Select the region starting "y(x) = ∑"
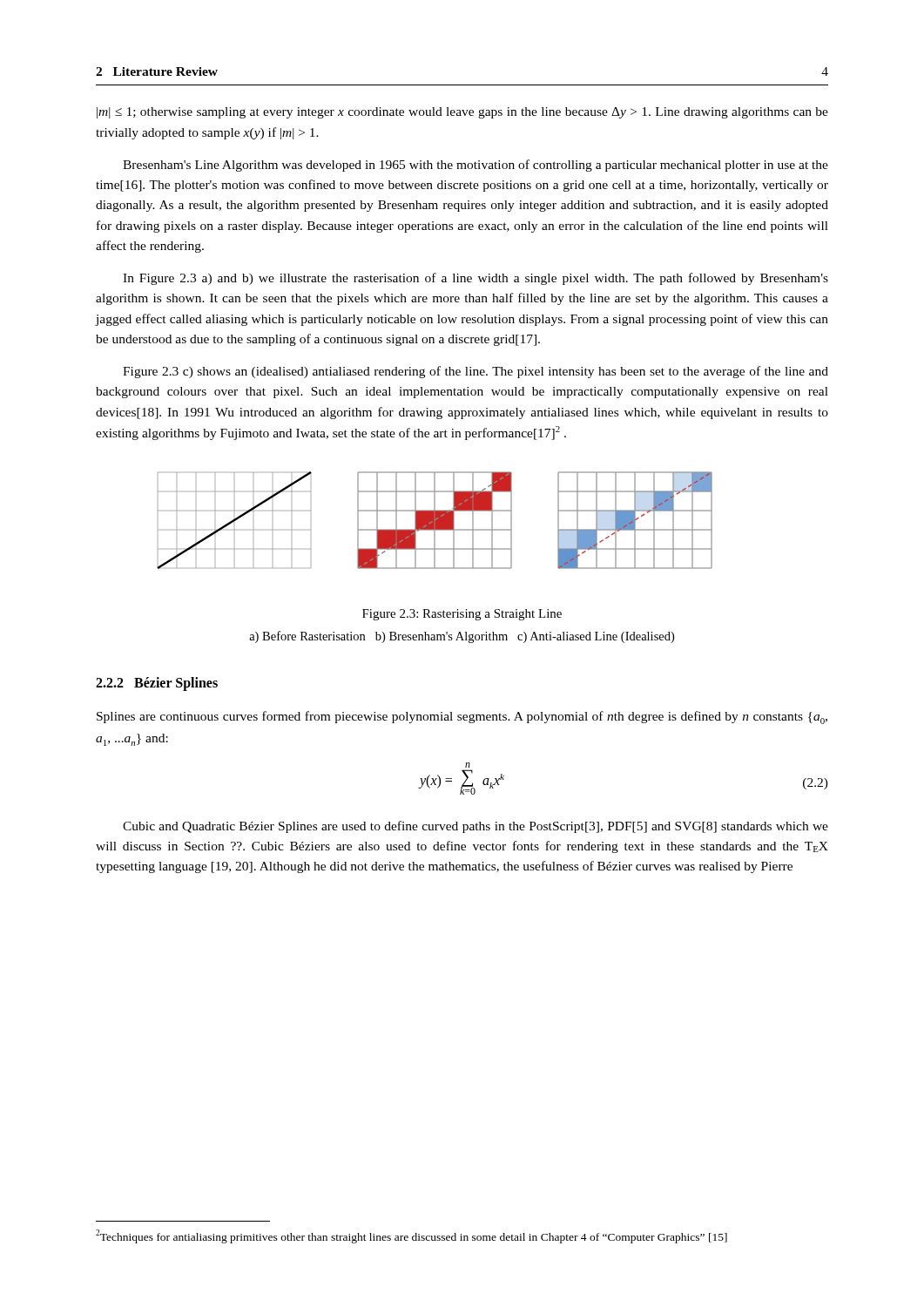The width and height of the screenshot is (924, 1307). [466, 780]
